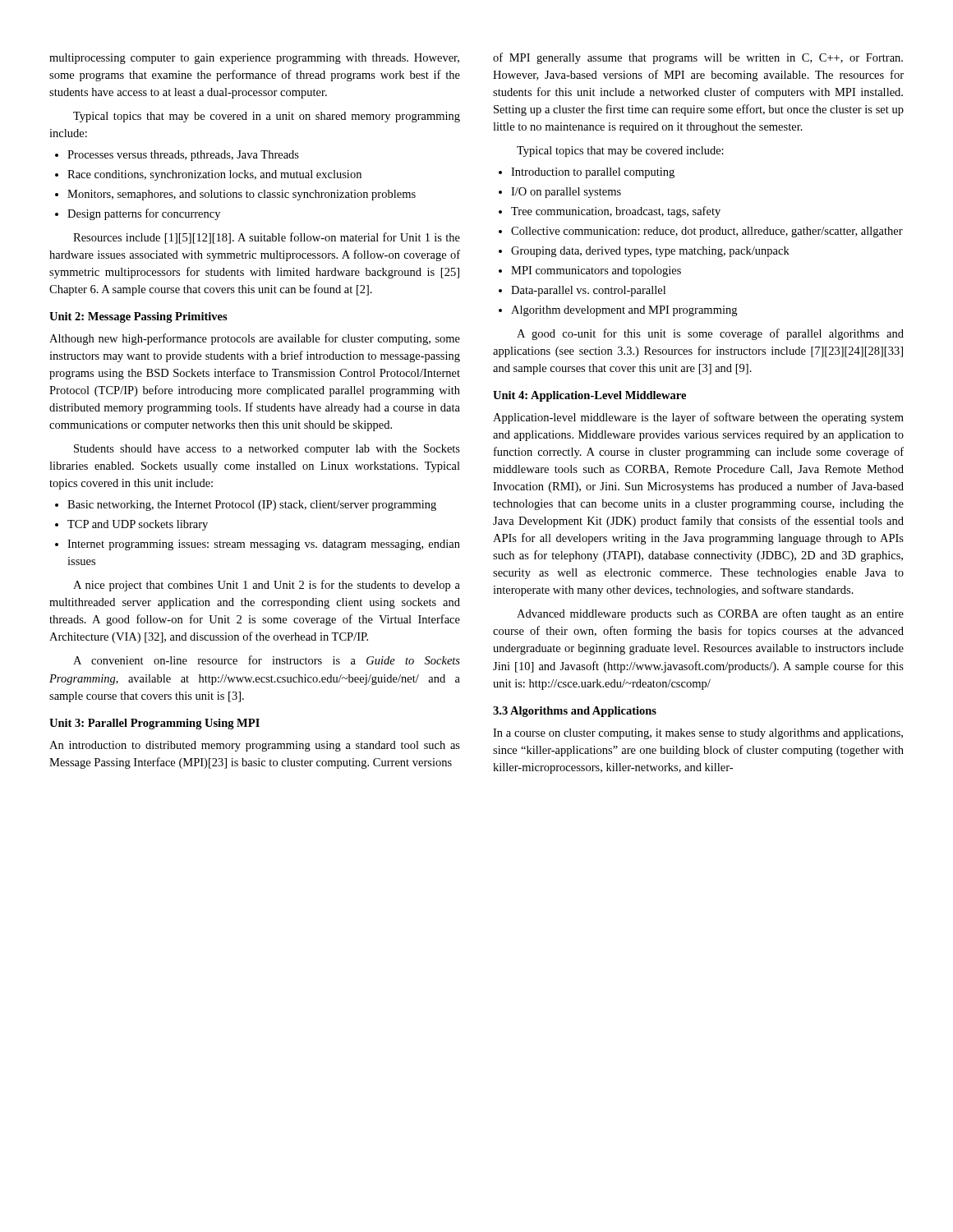Where does it say "3.3 Algorithms and Applications"?
This screenshot has height=1232, width=953.
(575, 710)
